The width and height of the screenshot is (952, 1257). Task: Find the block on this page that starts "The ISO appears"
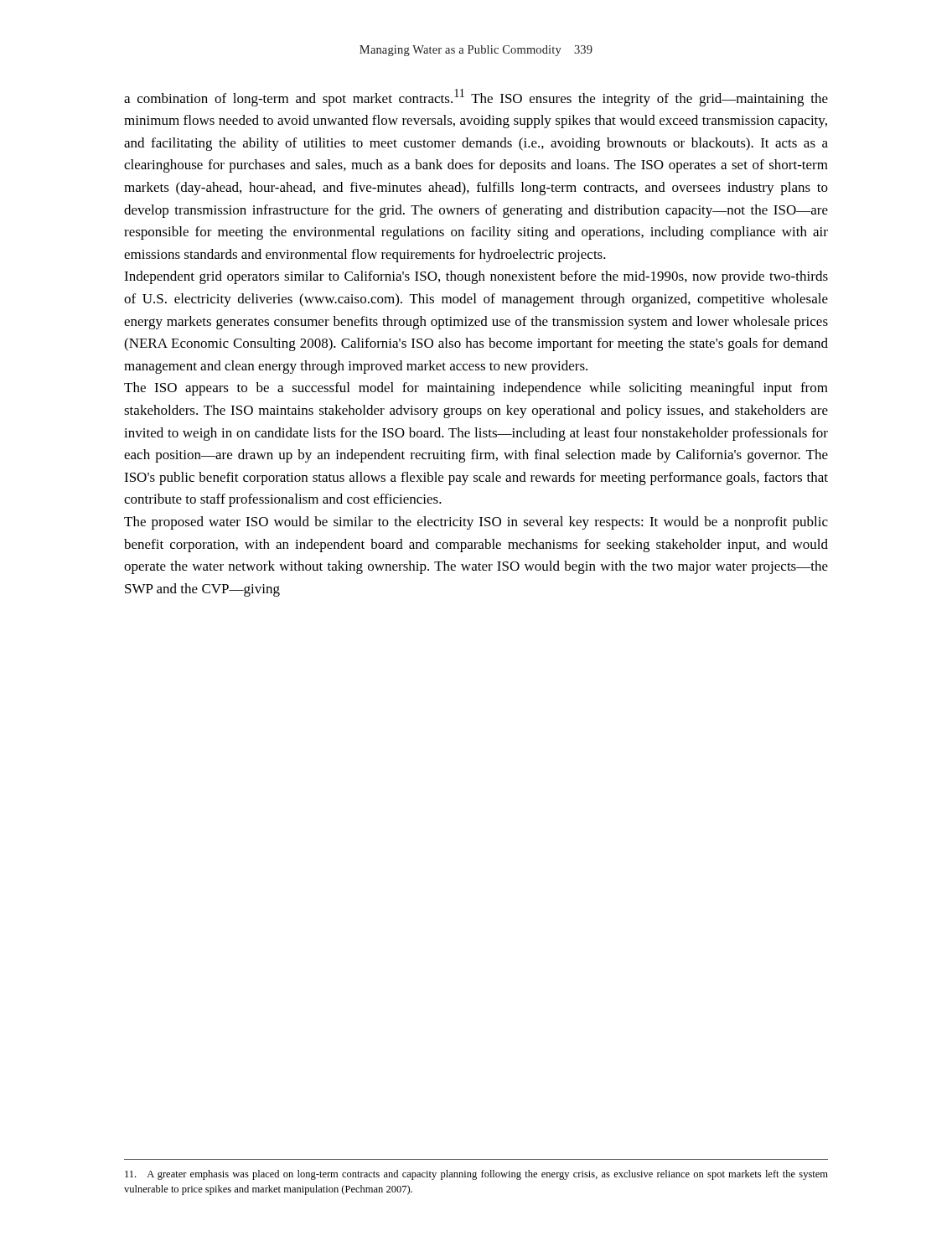pyautogui.click(x=476, y=444)
